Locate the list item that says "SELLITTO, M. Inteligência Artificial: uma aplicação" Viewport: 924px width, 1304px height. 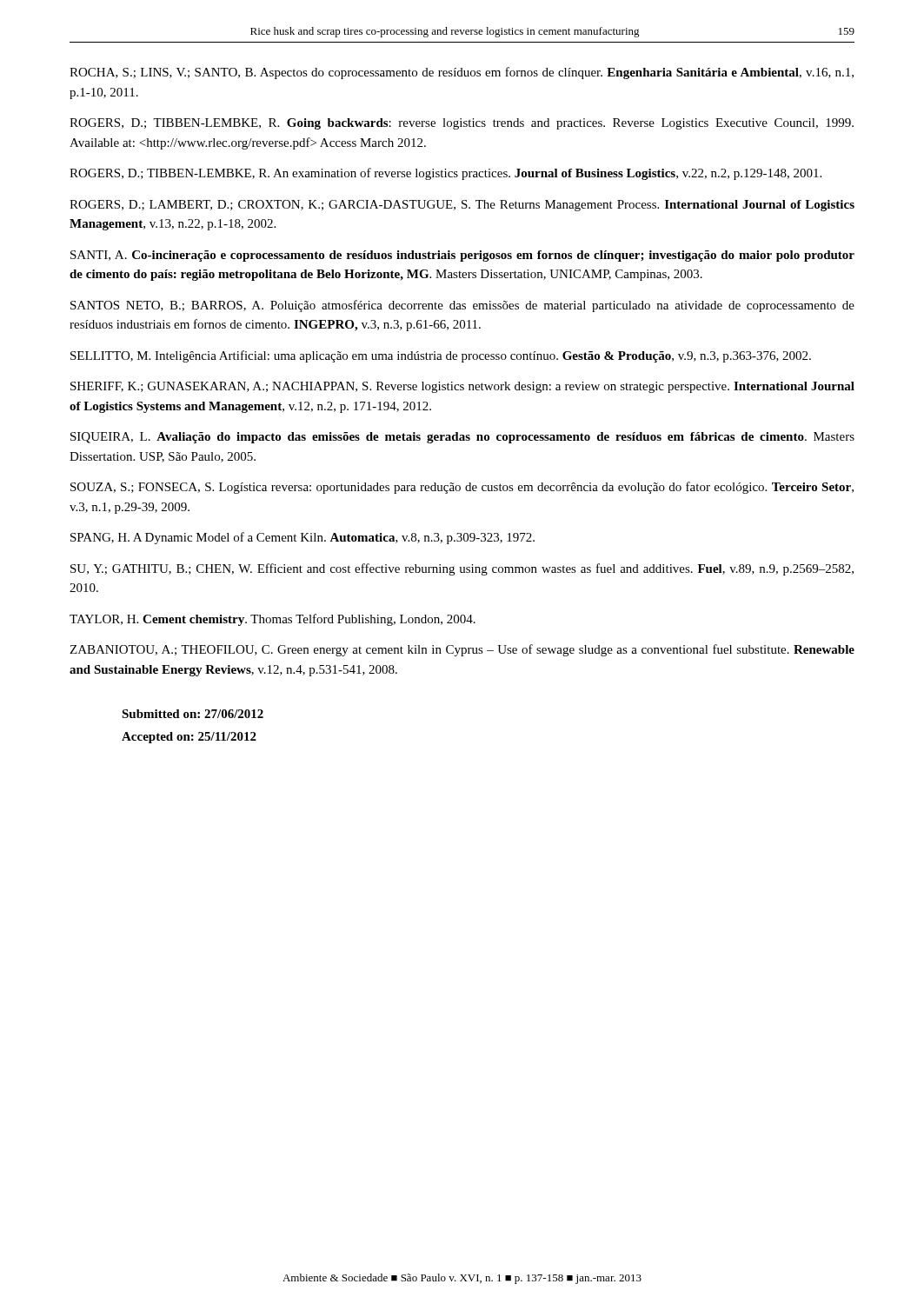pos(441,355)
